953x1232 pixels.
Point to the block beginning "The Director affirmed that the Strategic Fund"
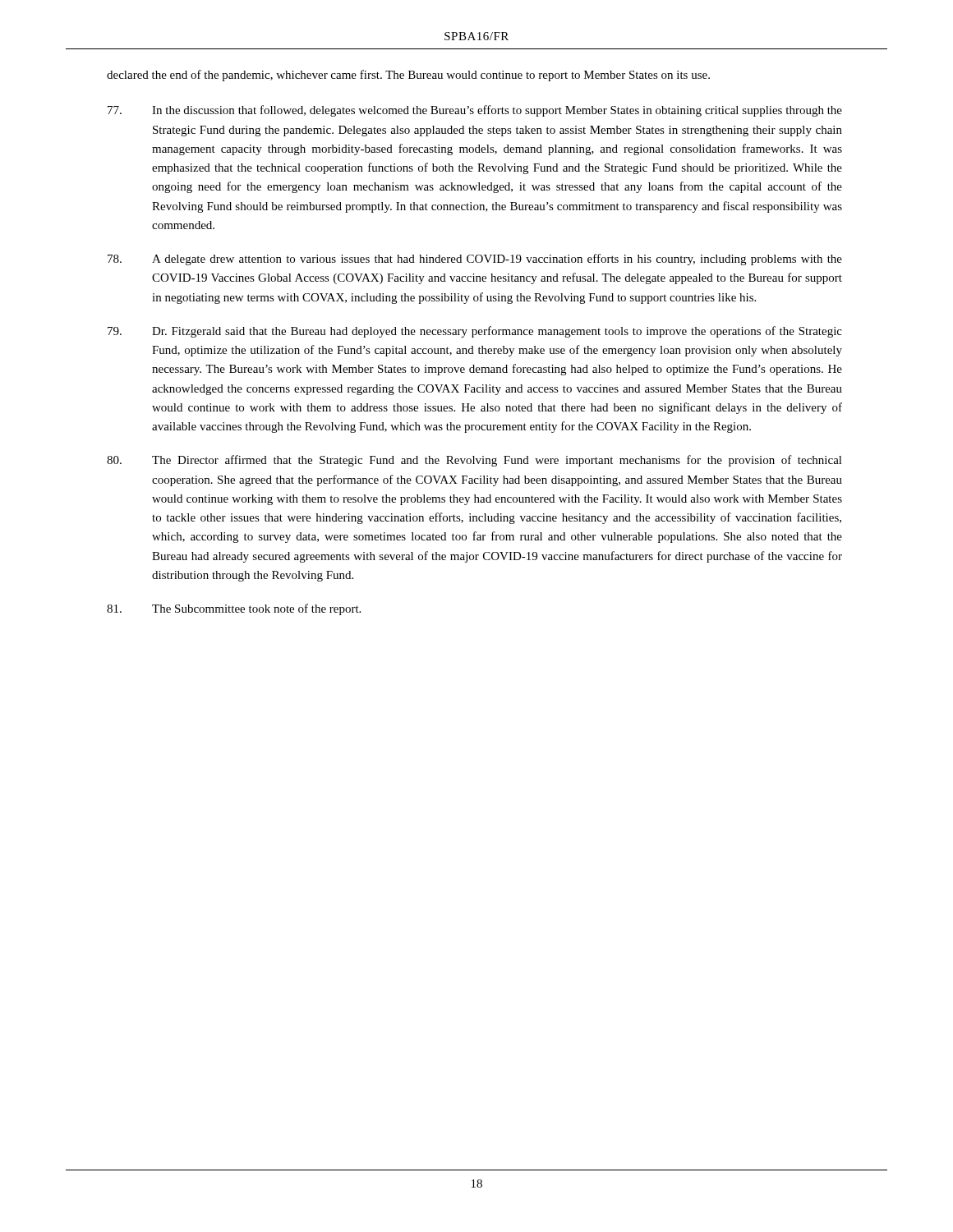tap(474, 518)
